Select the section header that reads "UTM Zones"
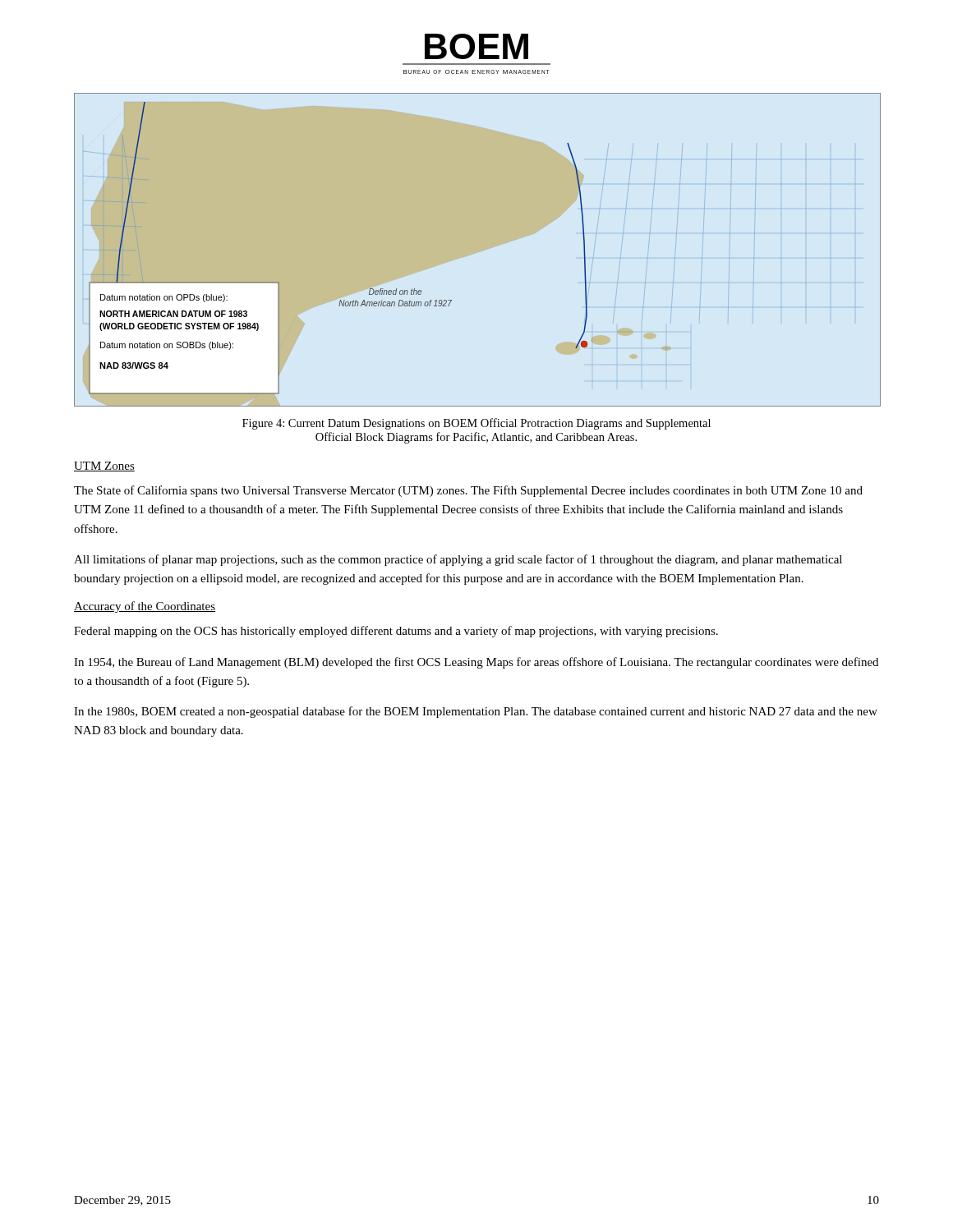 tap(104, 466)
